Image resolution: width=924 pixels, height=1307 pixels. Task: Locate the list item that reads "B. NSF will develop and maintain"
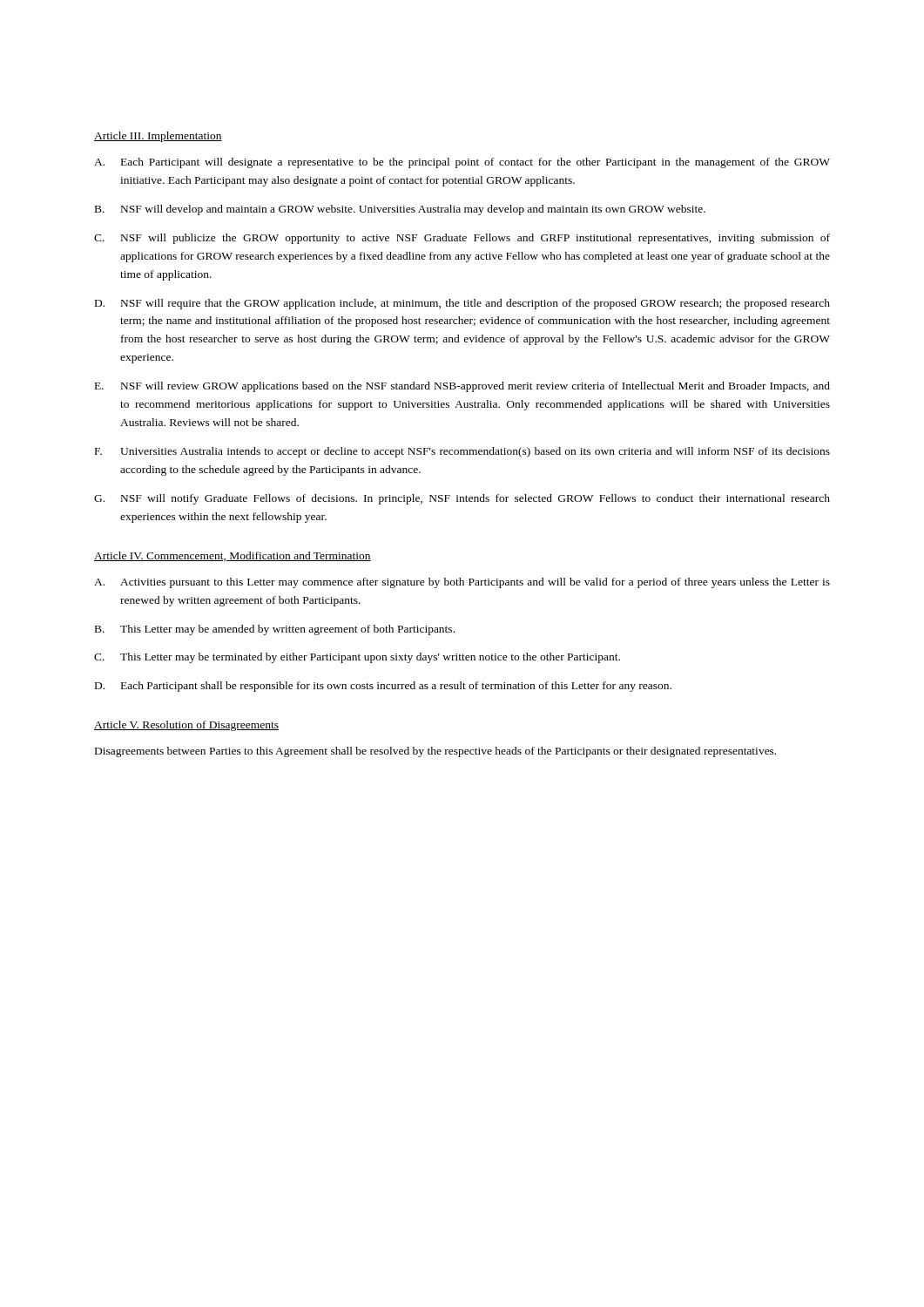[462, 209]
